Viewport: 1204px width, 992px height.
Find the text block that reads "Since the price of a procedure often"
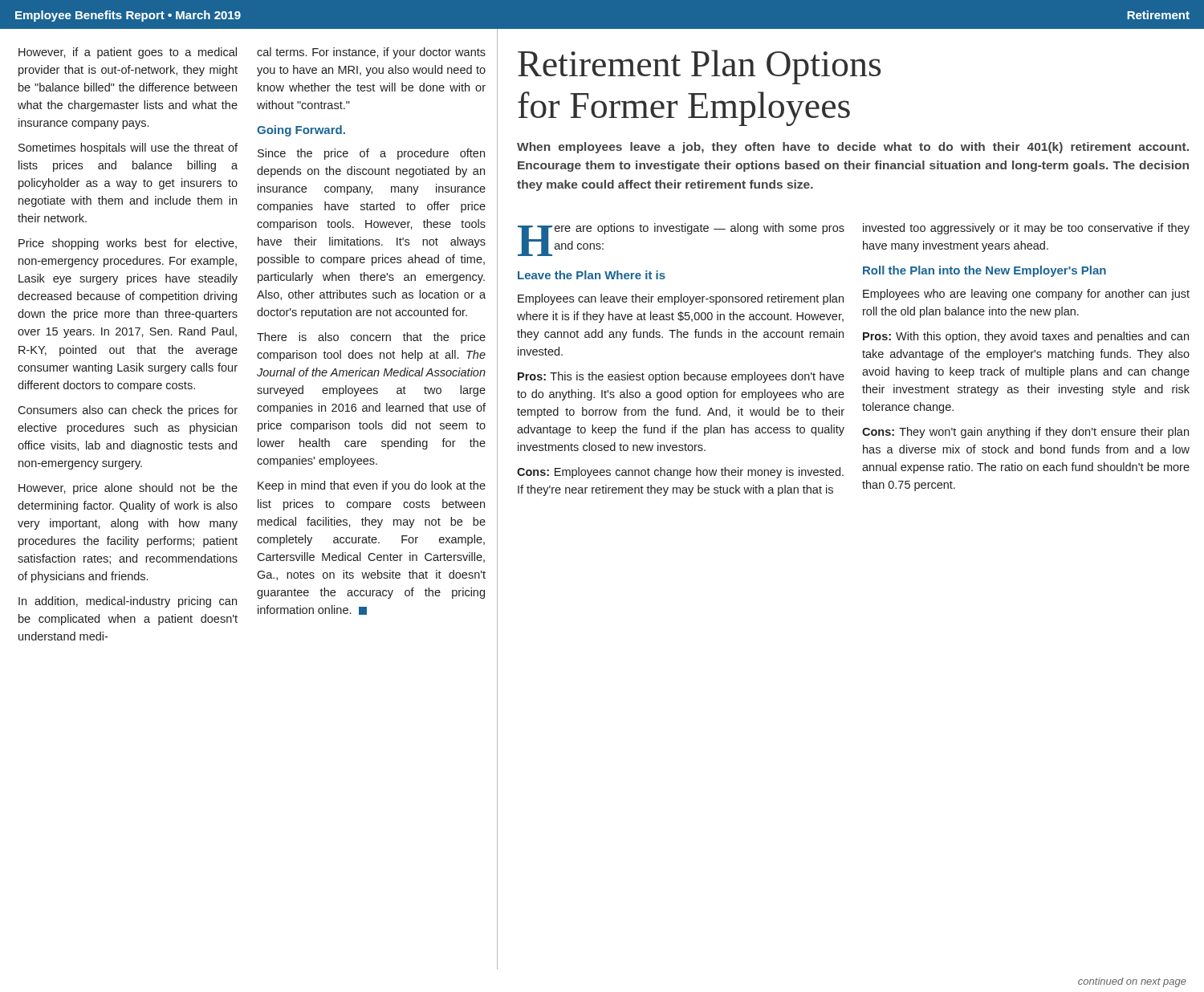(371, 382)
